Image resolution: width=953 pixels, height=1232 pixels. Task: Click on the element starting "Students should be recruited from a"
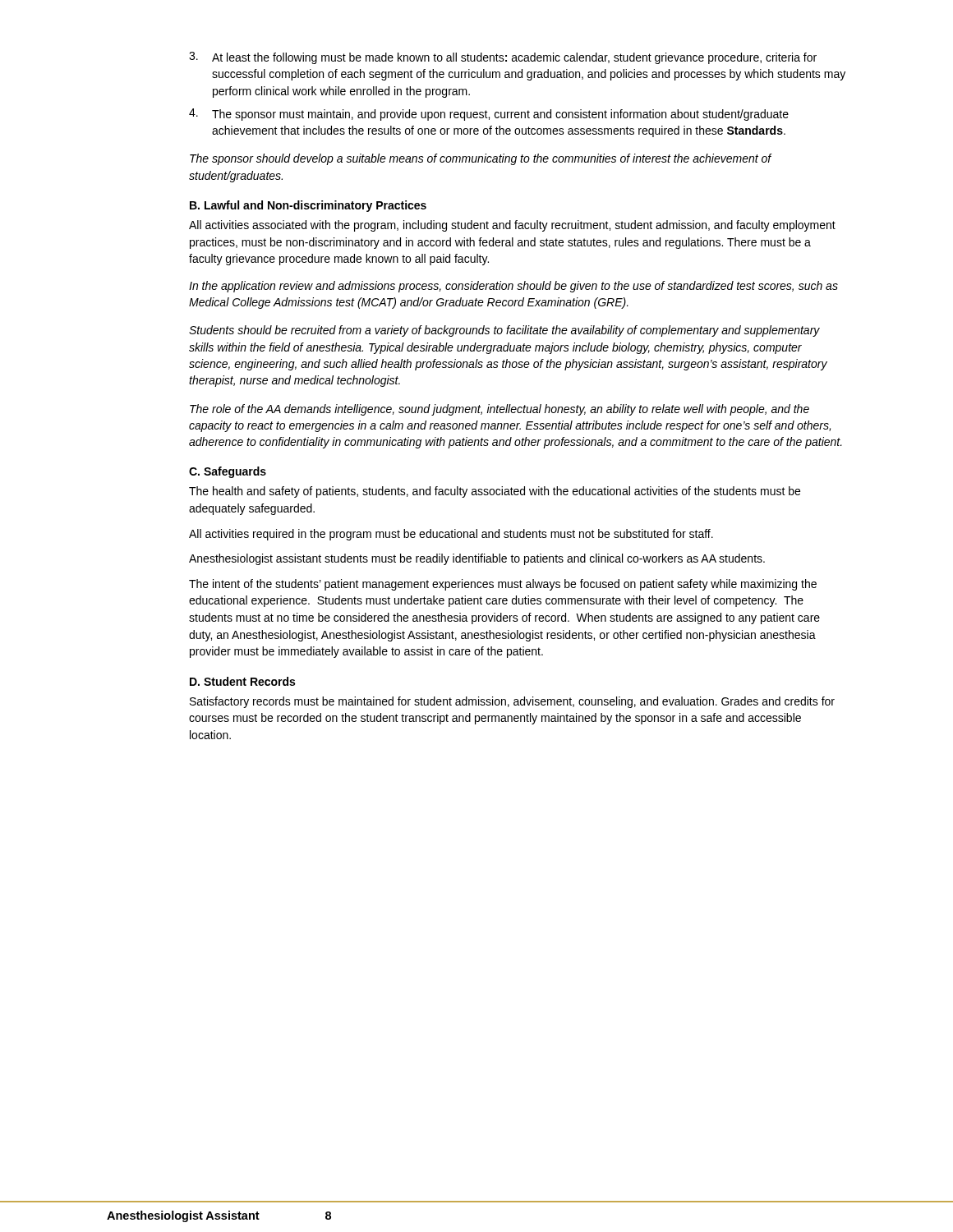[x=508, y=355]
